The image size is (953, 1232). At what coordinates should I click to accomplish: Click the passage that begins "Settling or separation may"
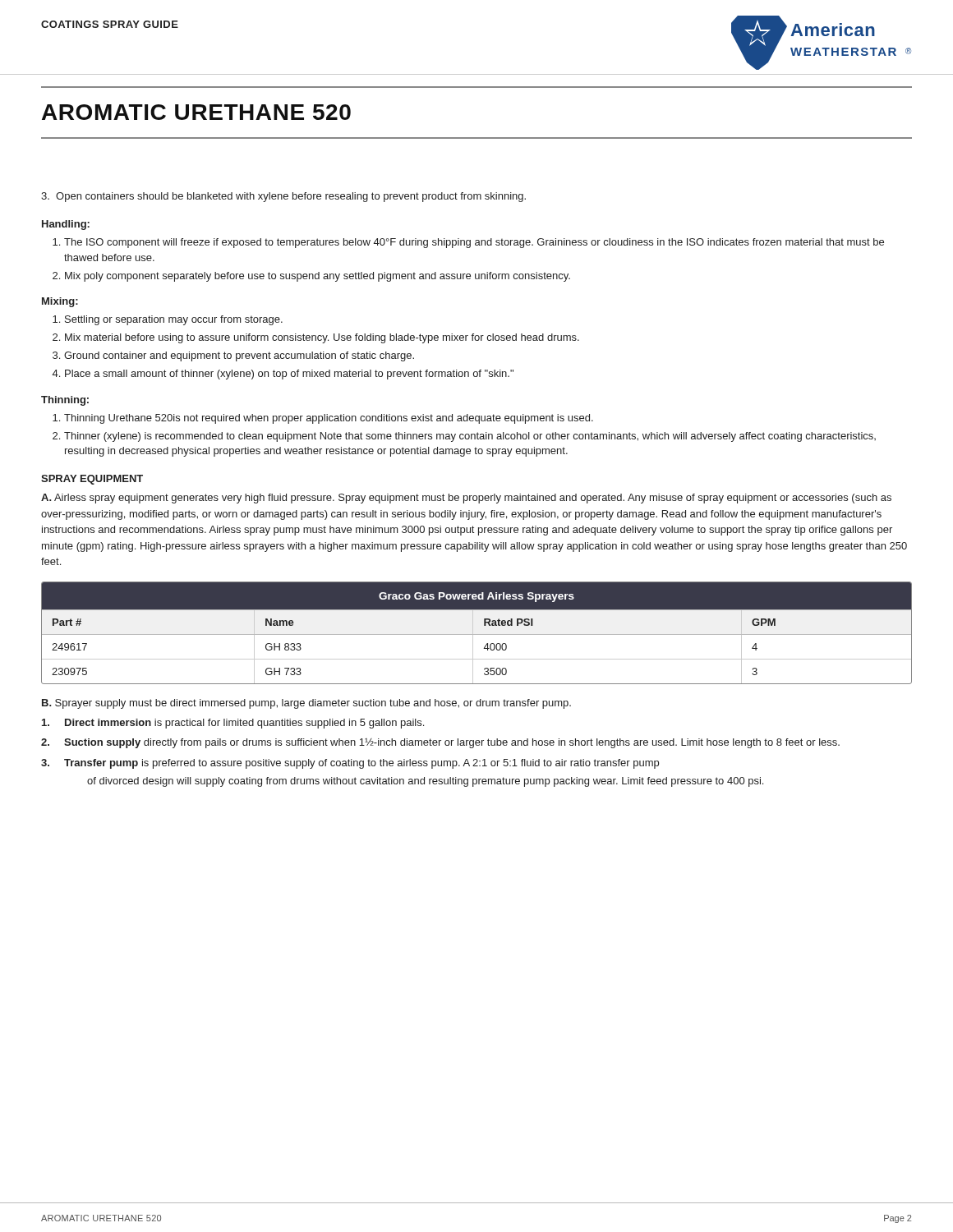[x=488, y=347]
